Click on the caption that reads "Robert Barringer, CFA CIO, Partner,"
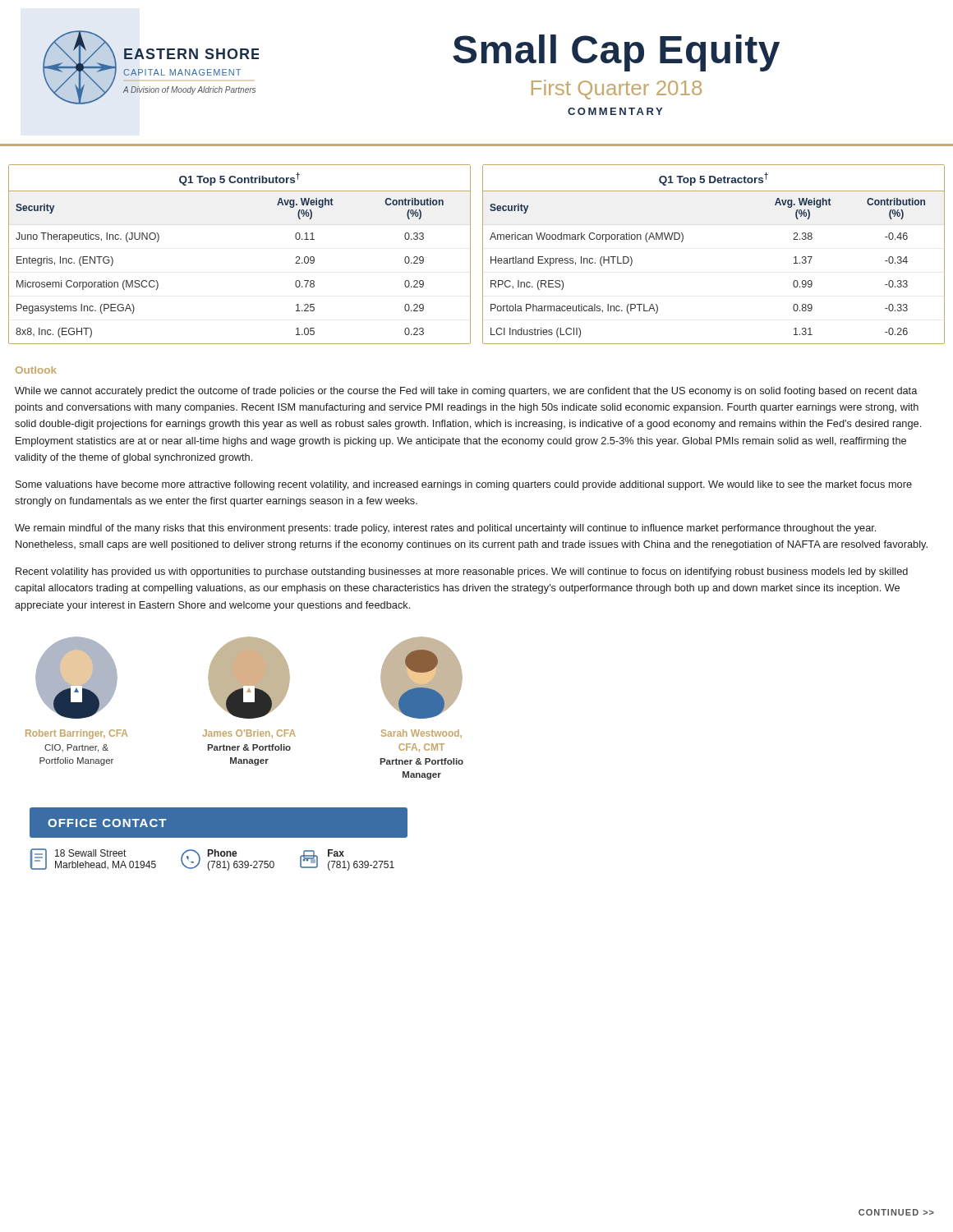The image size is (953, 1232). [76, 747]
